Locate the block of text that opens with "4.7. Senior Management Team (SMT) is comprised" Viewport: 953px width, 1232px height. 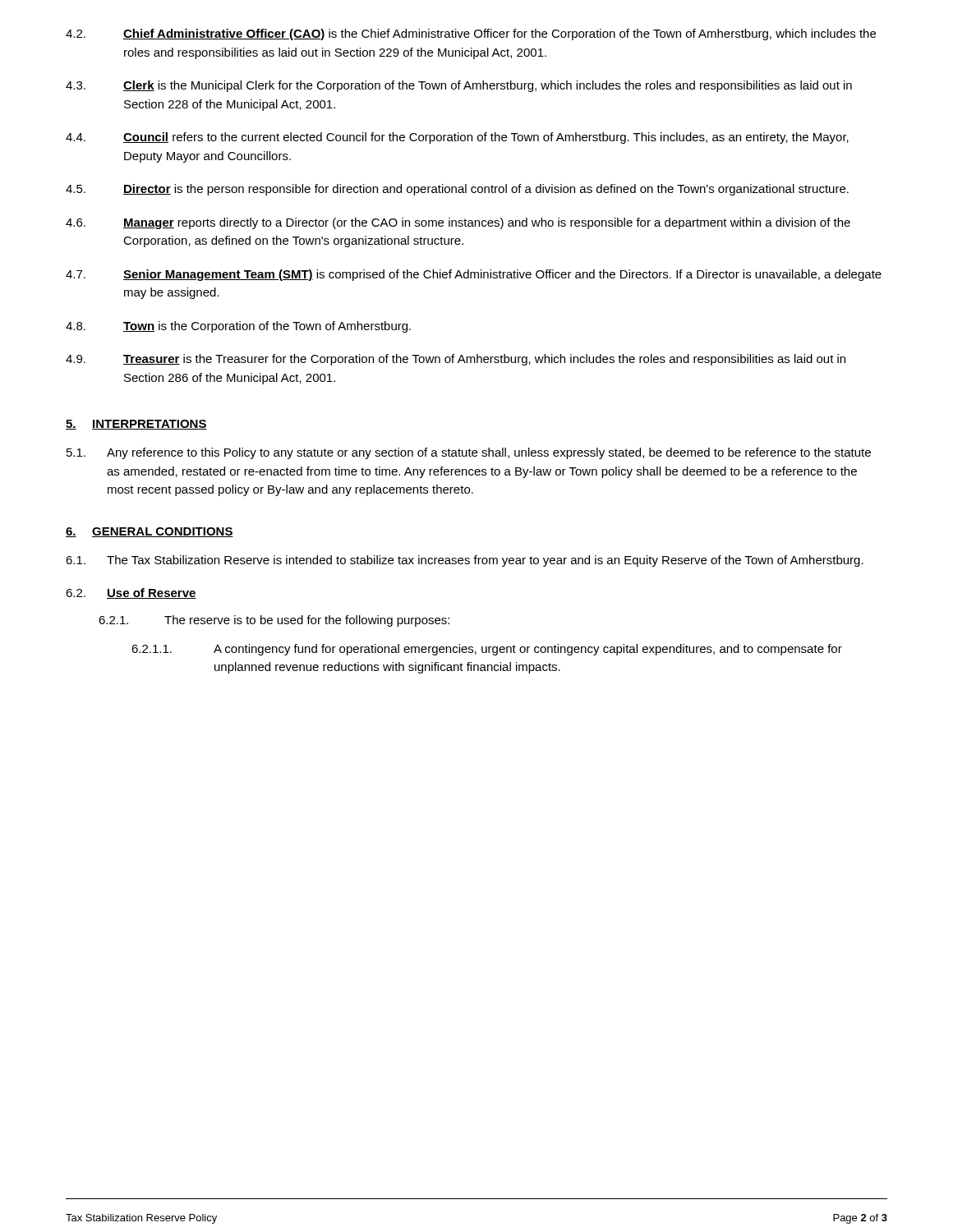(476, 283)
